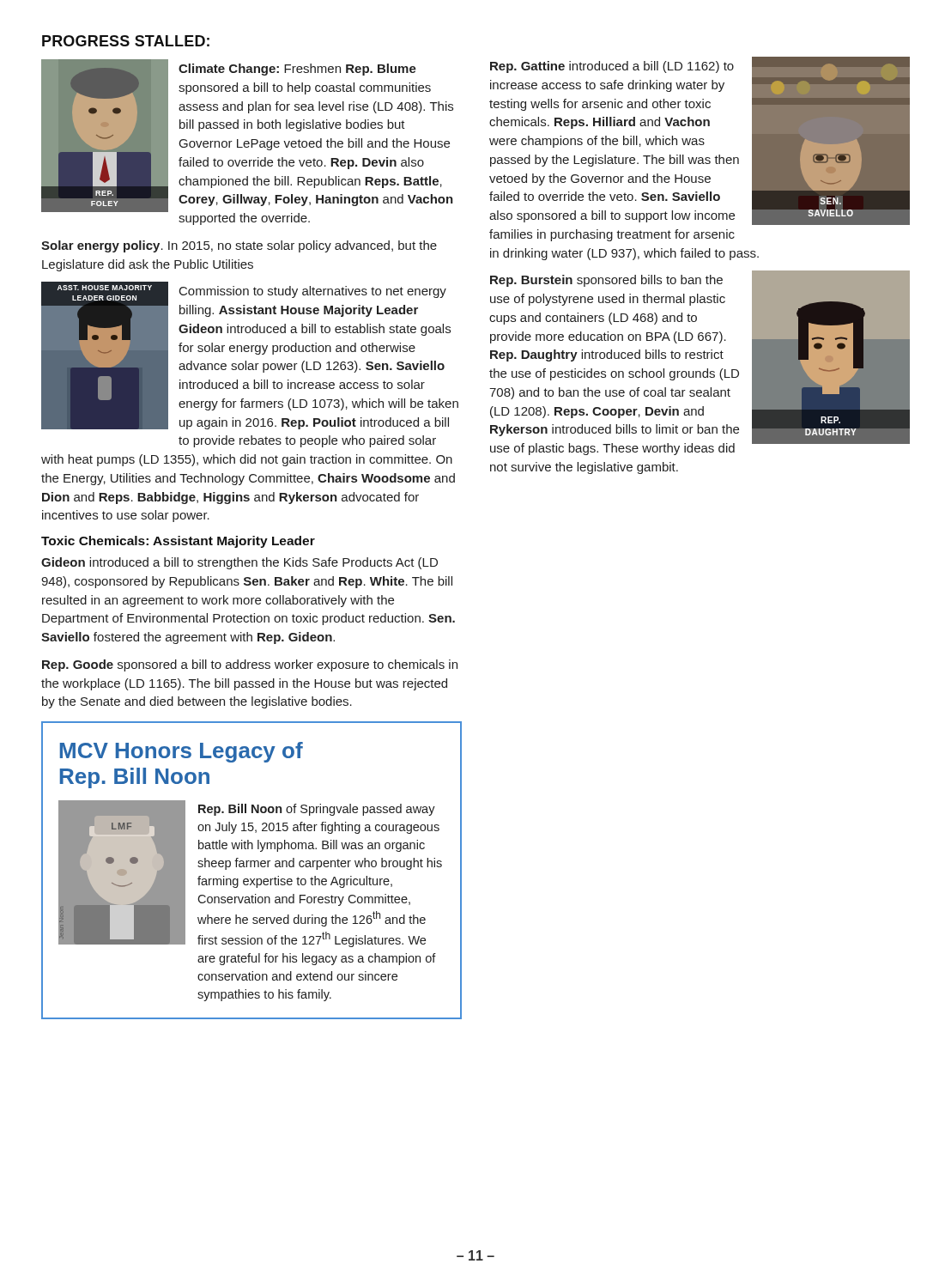Viewport: 951px width, 1288px height.
Task: Select the text block with the text "Rep. Goode sponsored a"
Action: point(250,683)
